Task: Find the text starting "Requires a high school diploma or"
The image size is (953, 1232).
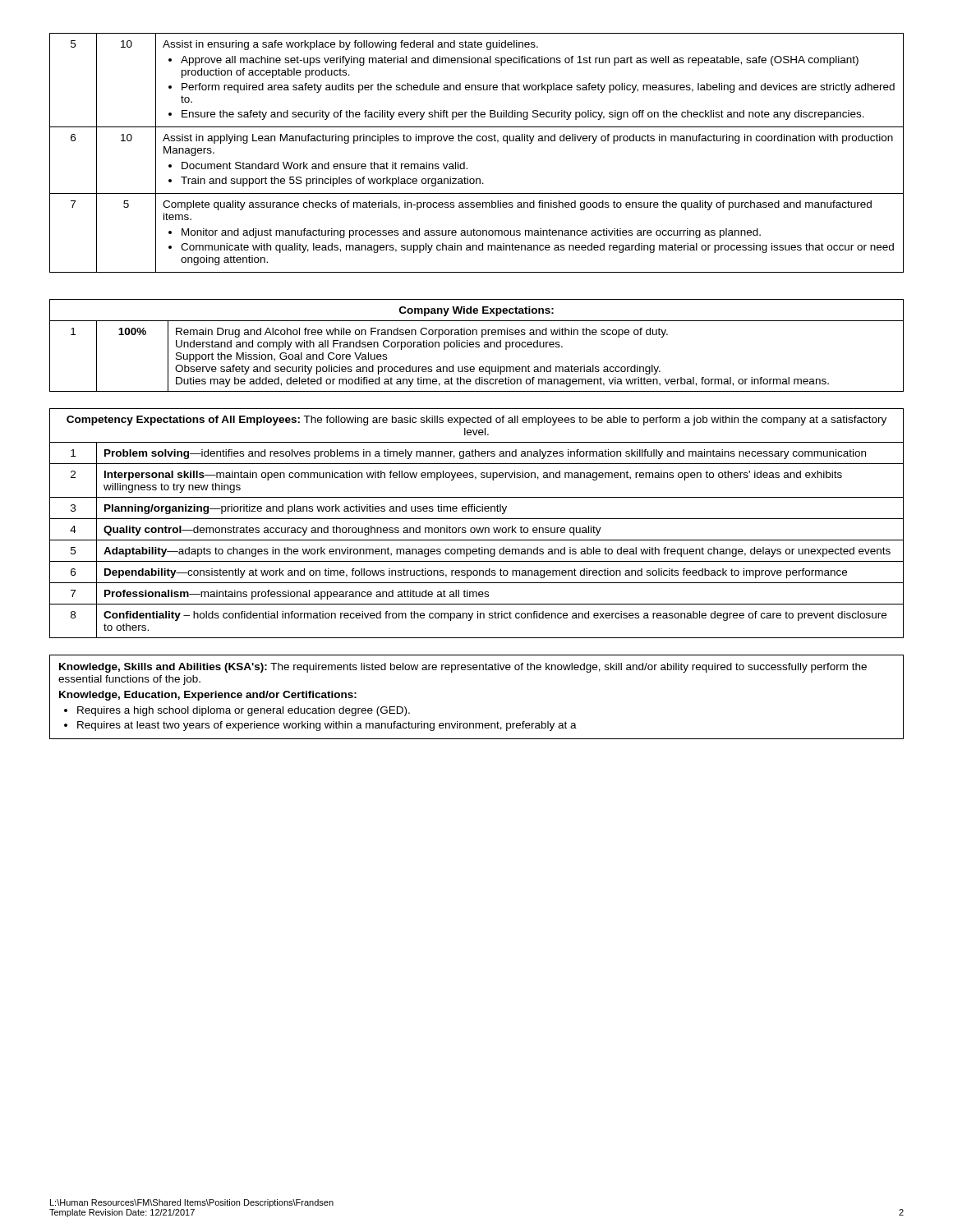Action: (x=476, y=717)
